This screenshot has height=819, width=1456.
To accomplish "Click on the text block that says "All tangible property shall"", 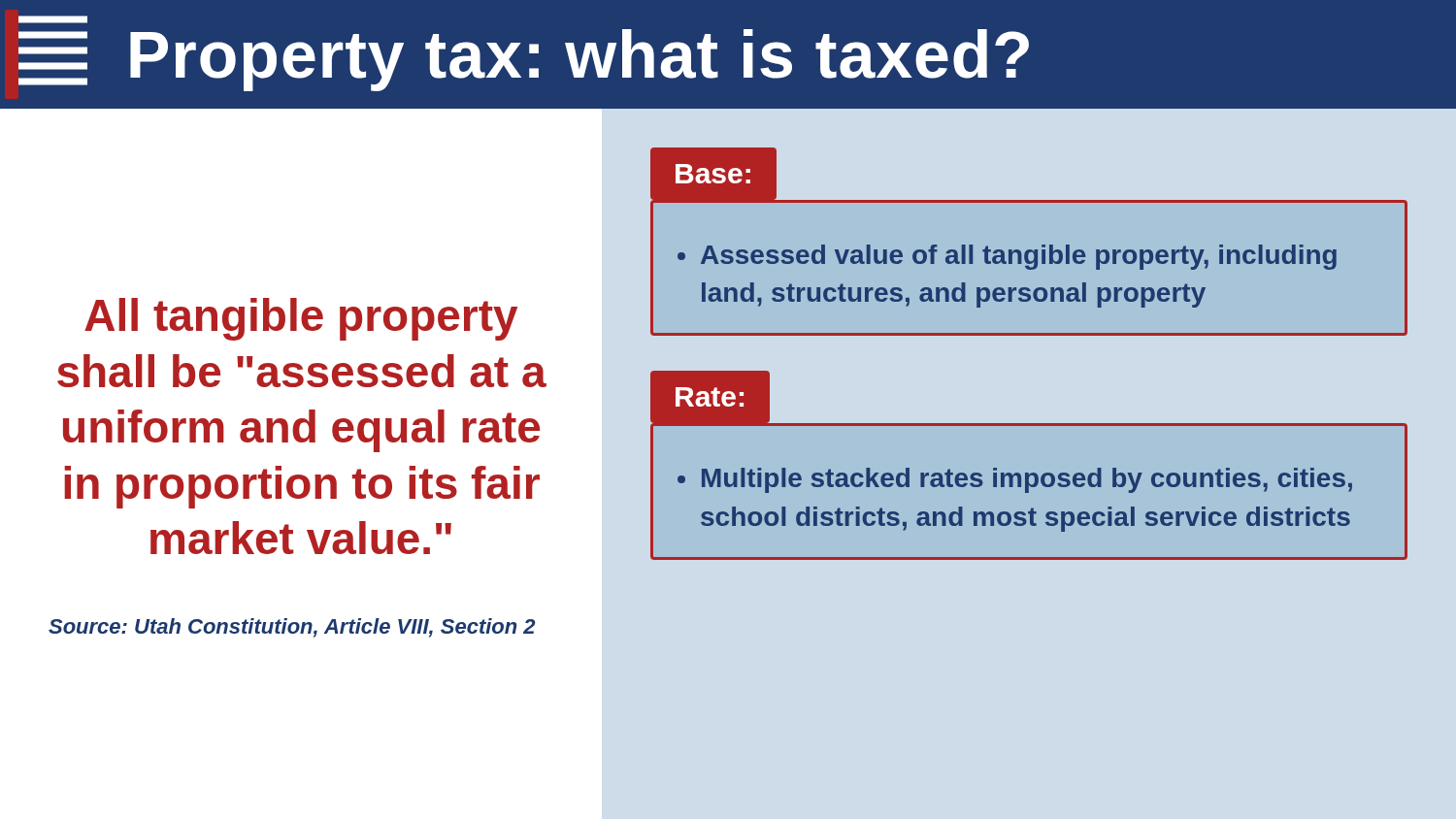I will pos(301,428).
